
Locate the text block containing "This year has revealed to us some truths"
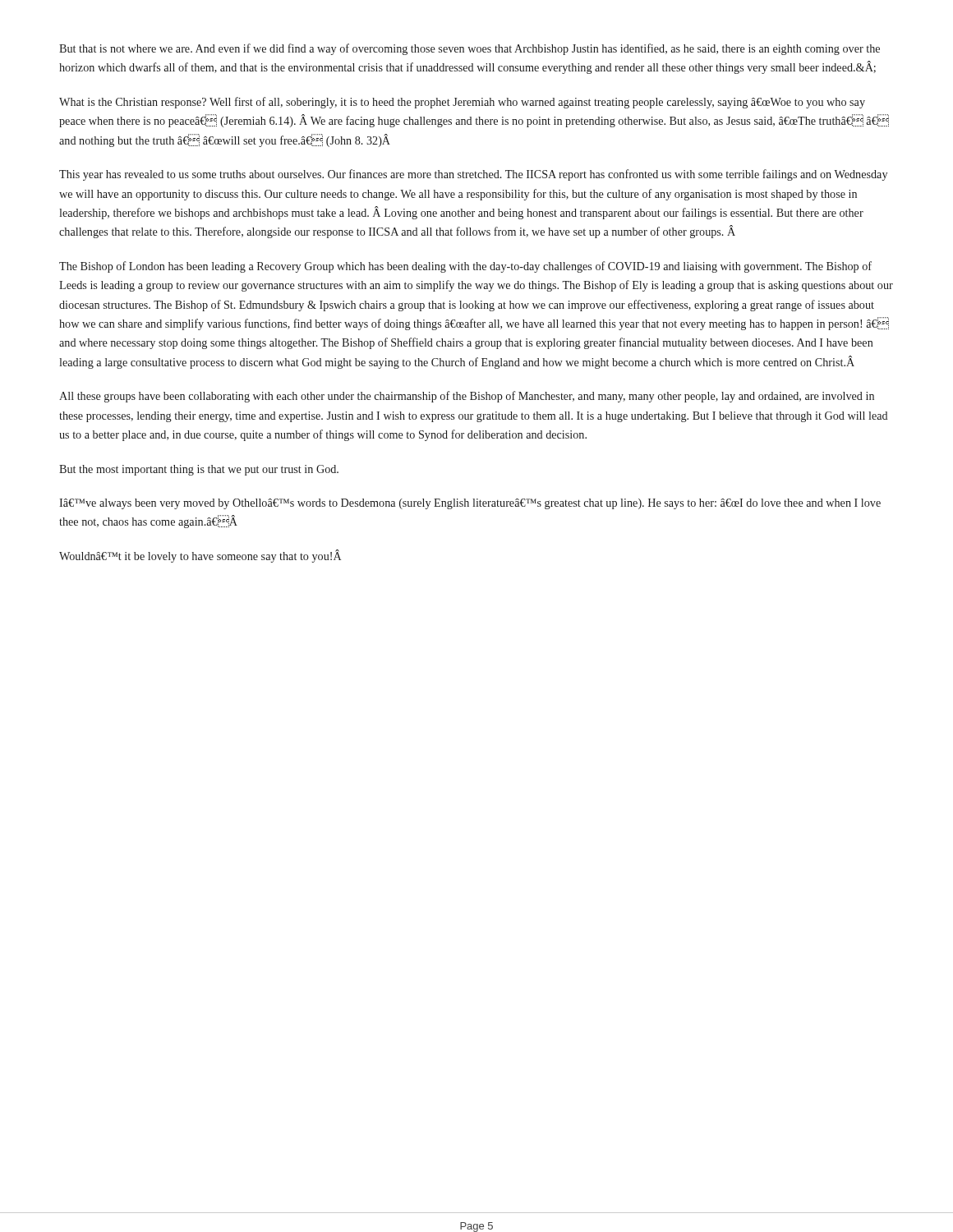click(x=473, y=203)
